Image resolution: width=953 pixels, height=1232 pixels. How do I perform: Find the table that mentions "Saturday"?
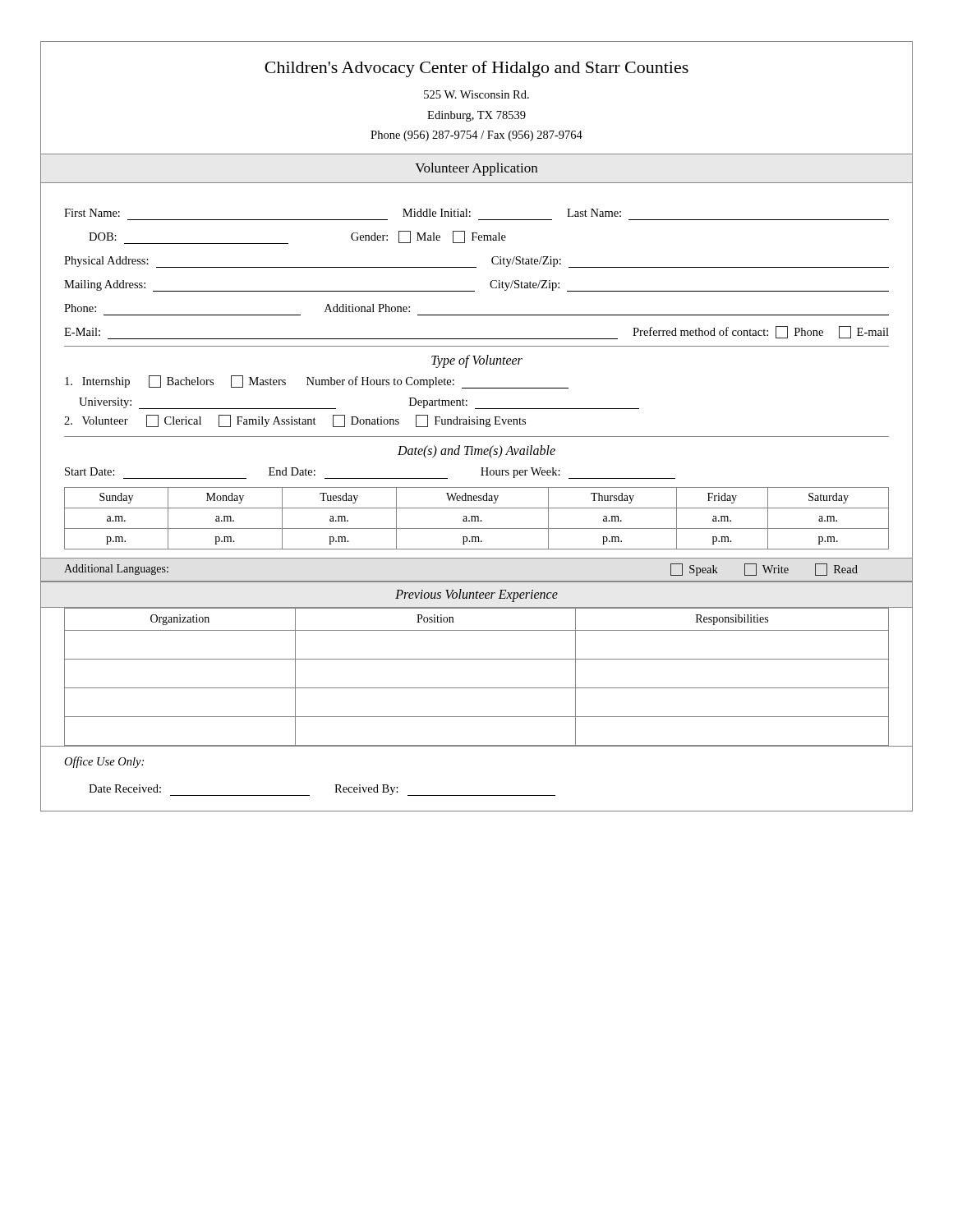pyautogui.click(x=476, y=518)
